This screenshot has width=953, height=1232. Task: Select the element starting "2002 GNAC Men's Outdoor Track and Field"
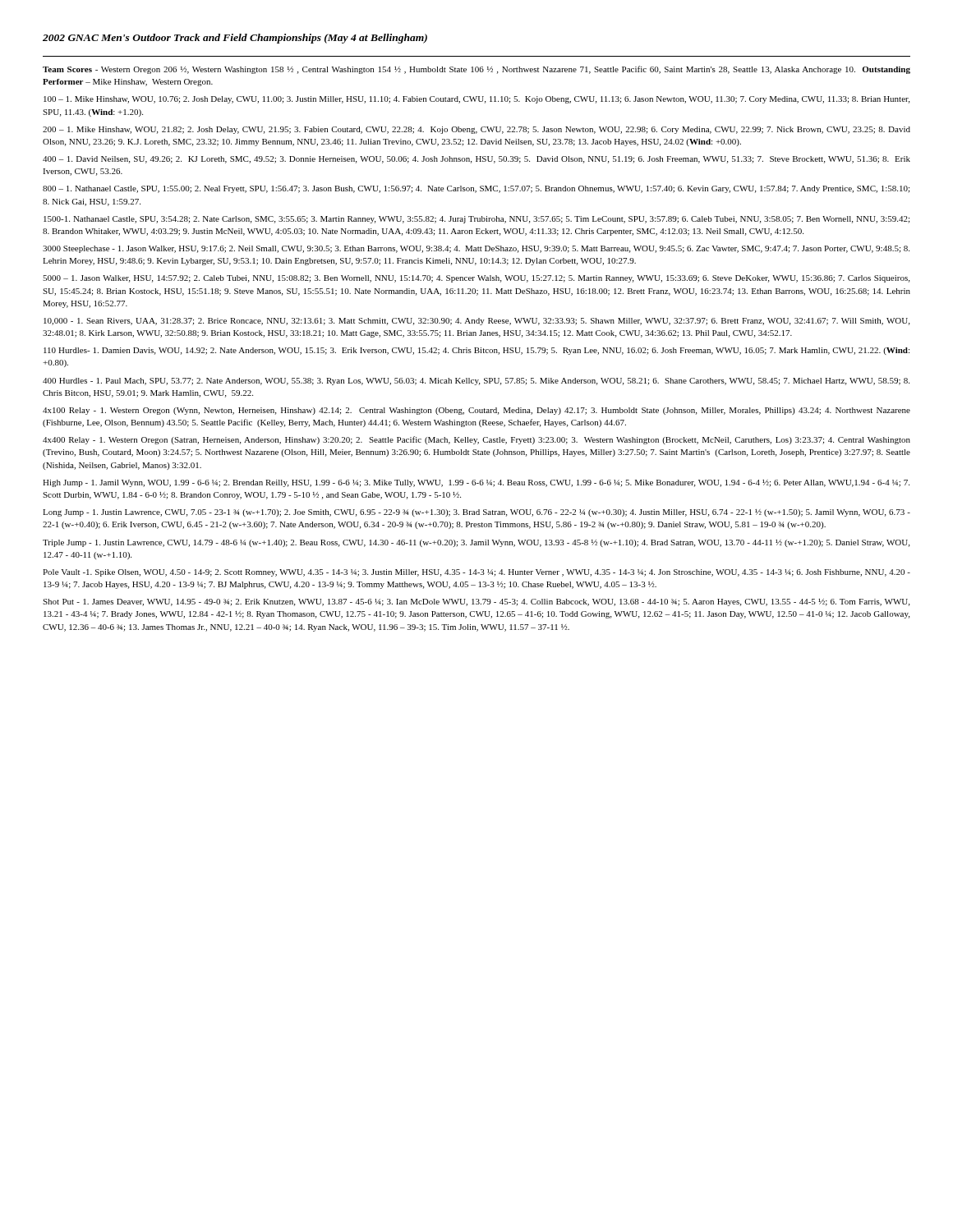[235, 37]
